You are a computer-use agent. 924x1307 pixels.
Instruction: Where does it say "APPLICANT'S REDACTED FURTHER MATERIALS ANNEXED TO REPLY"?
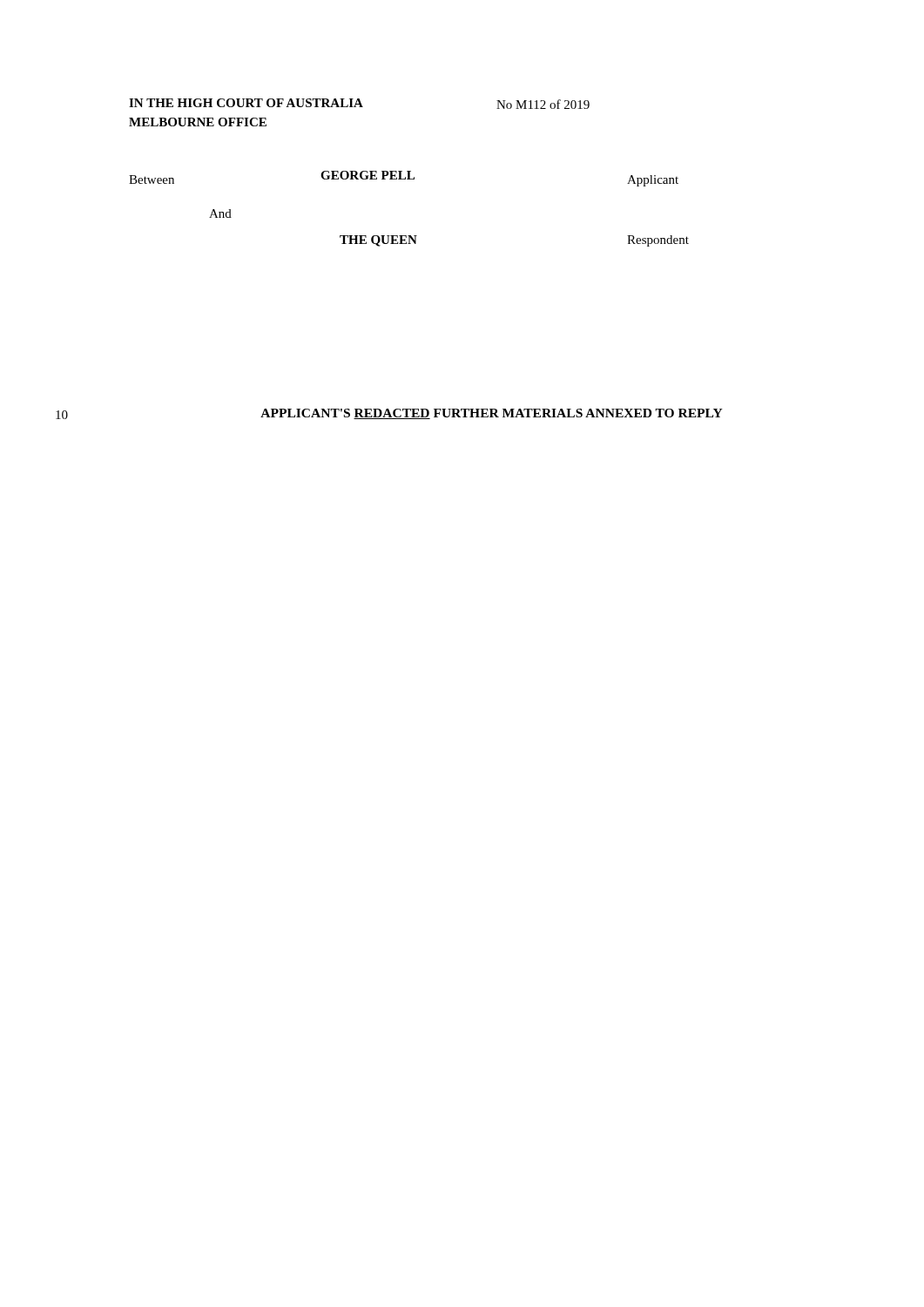click(x=492, y=413)
